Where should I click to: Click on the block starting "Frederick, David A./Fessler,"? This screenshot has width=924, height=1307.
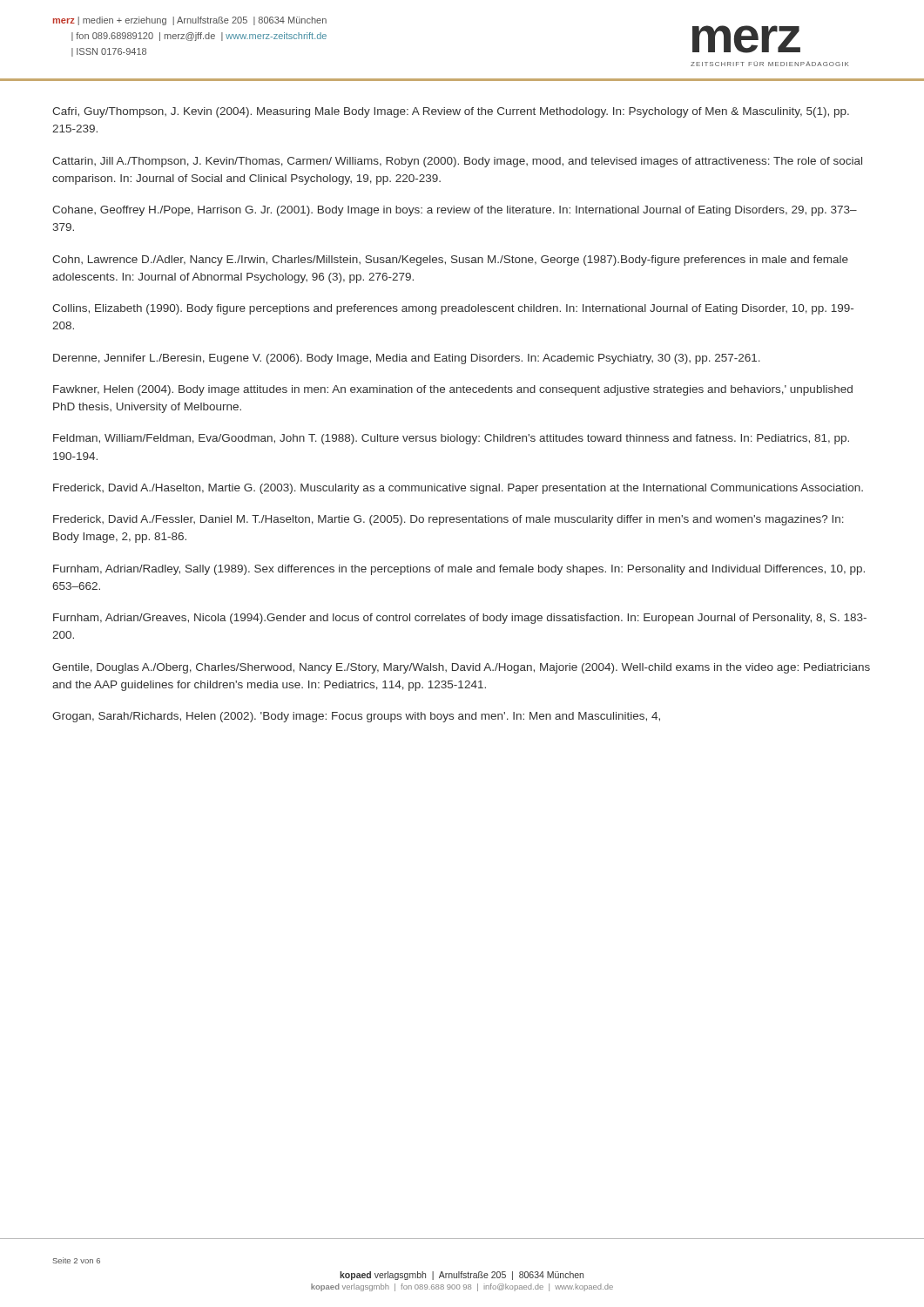pyautogui.click(x=448, y=528)
